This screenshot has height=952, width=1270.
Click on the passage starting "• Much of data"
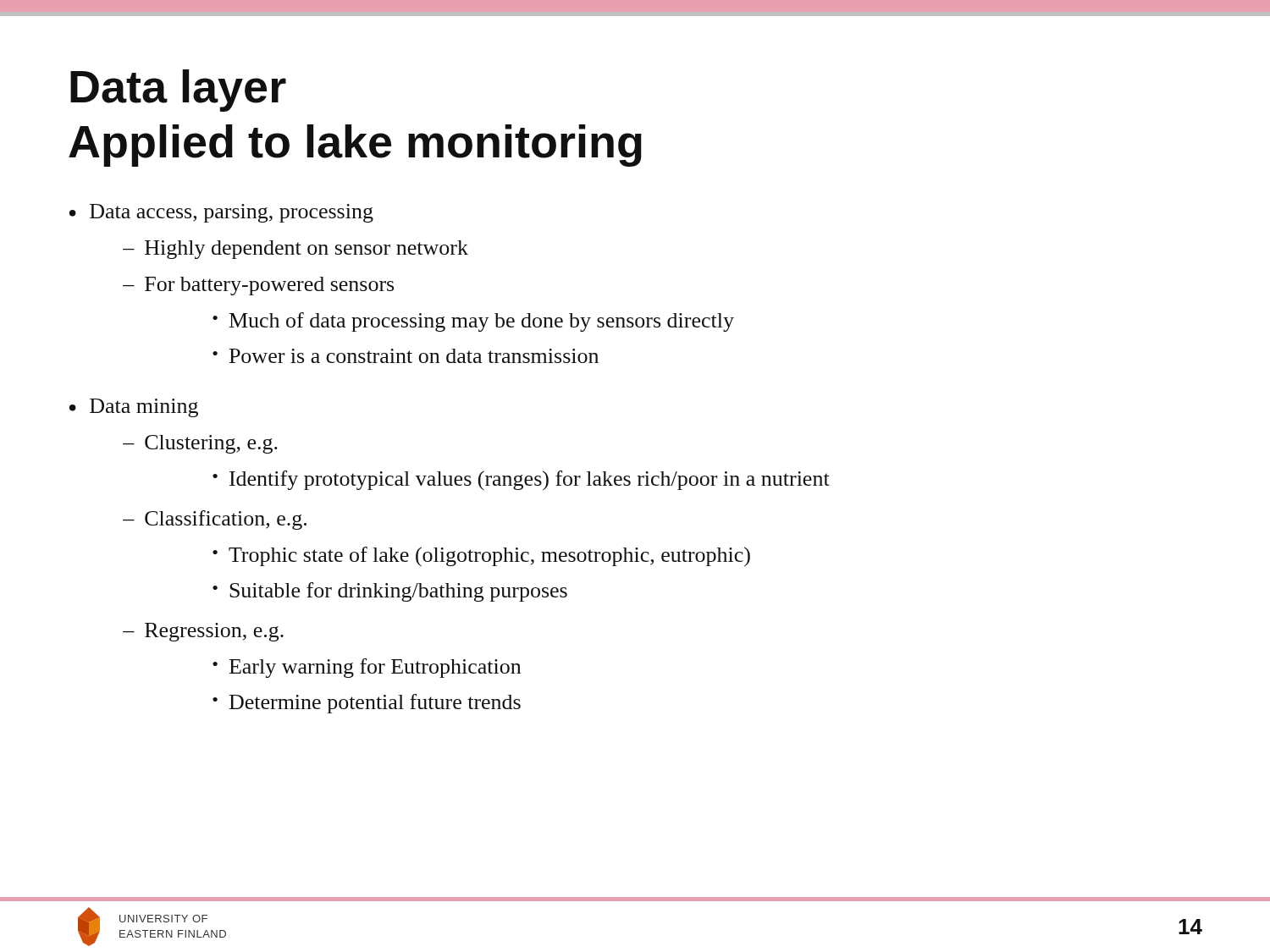click(473, 320)
